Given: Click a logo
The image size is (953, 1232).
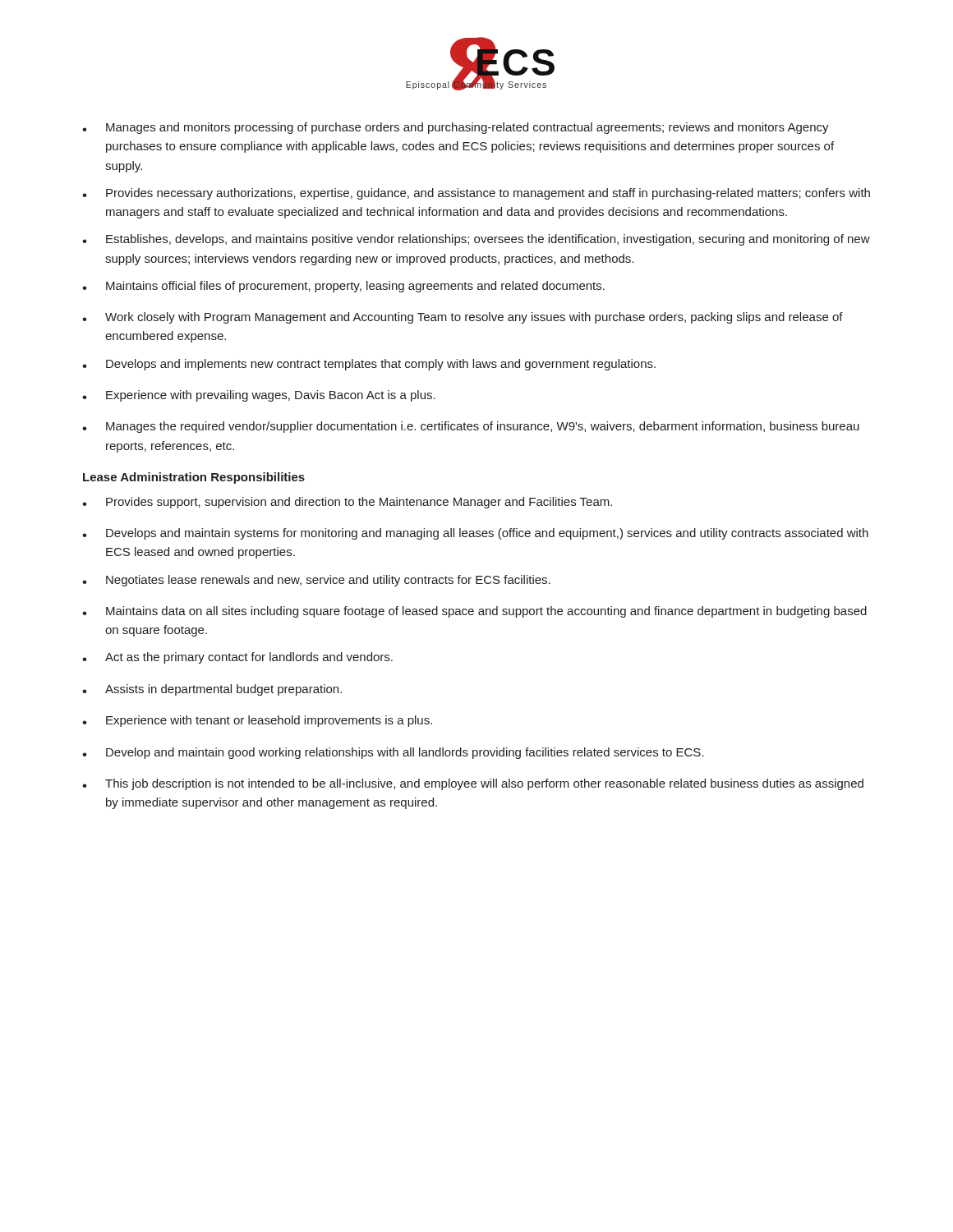Looking at the screenshot, I should pyautogui.click(x=476, y=64).
